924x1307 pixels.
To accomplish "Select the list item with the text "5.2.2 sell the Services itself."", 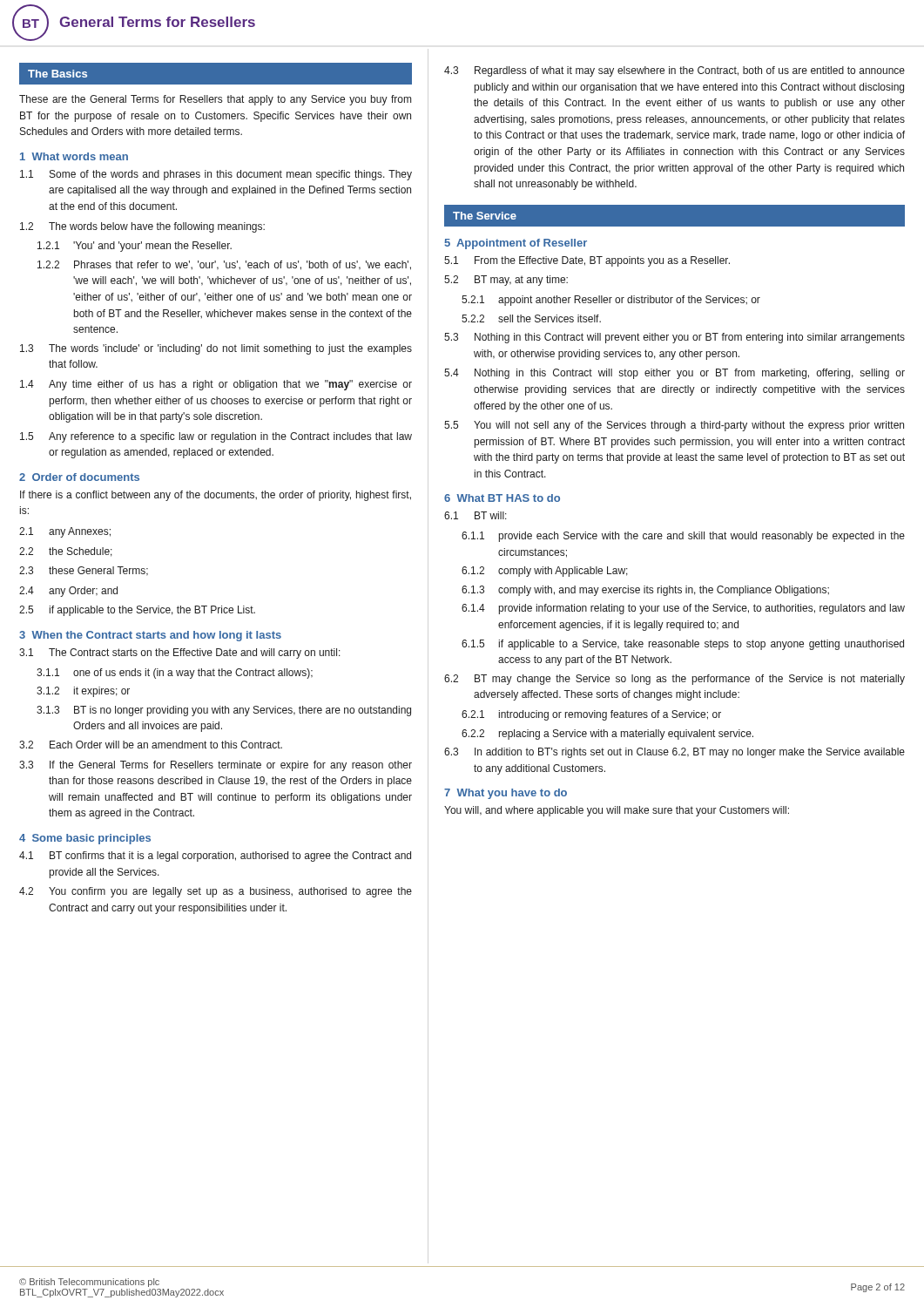I will pyautogui.click(x=531, y=318).
